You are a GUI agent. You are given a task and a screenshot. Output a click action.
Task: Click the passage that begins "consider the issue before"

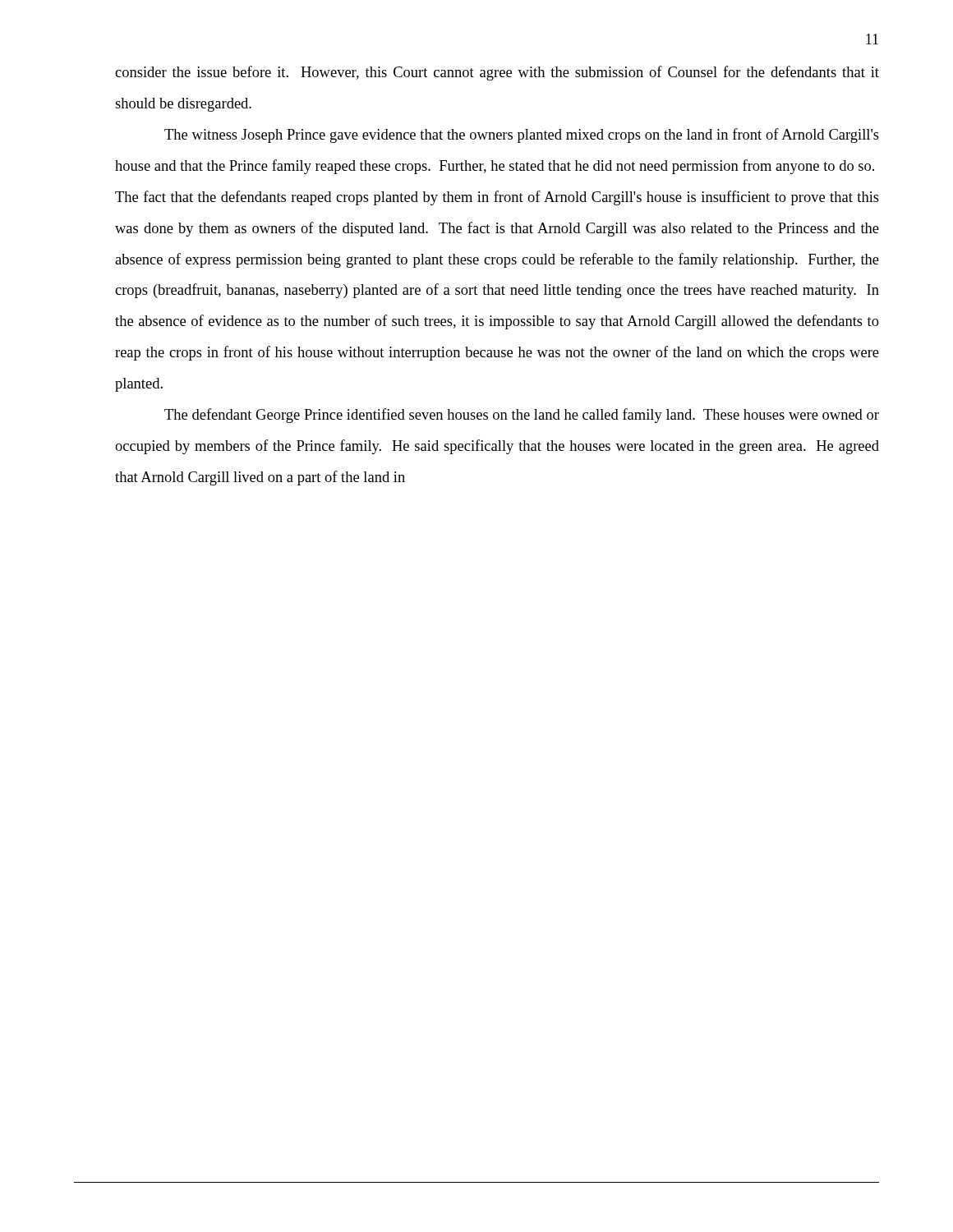click(x=497, y=88)
